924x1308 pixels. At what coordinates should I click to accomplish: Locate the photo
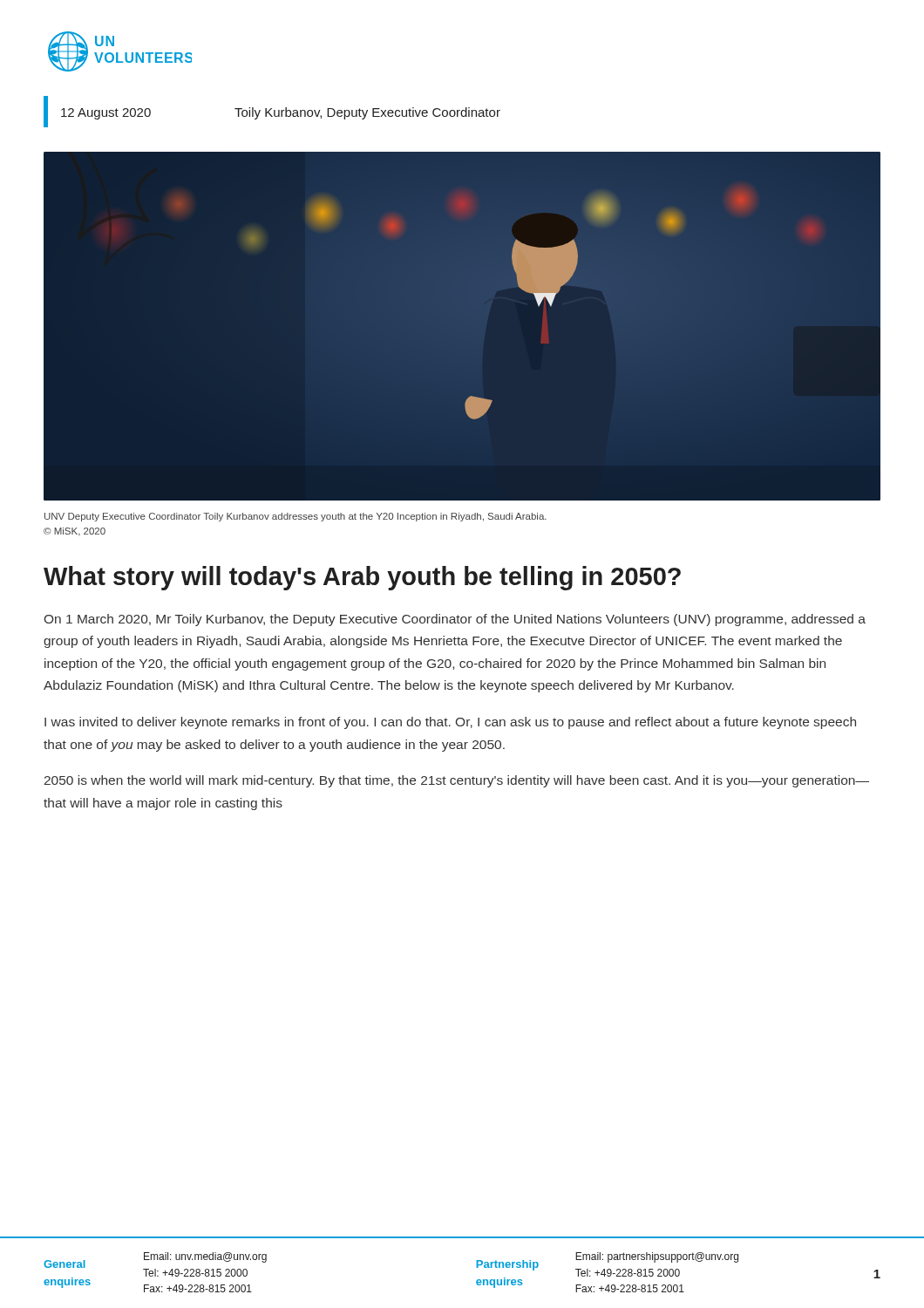coord(462,326)
